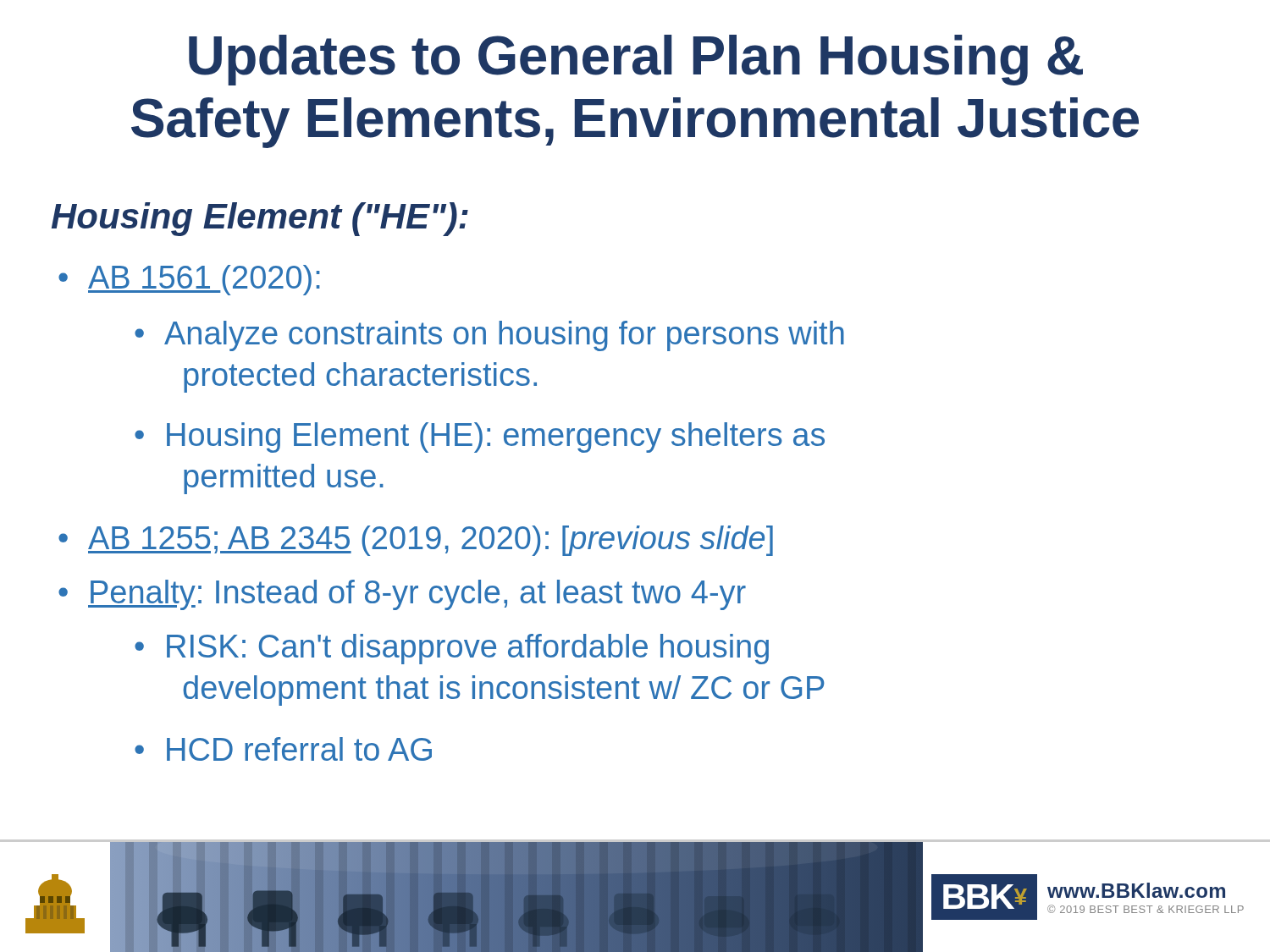1270x952 pixels.
Task: Locate the list item that says "• RISK: Can't disapprove"
Action: tap(480, 666)
